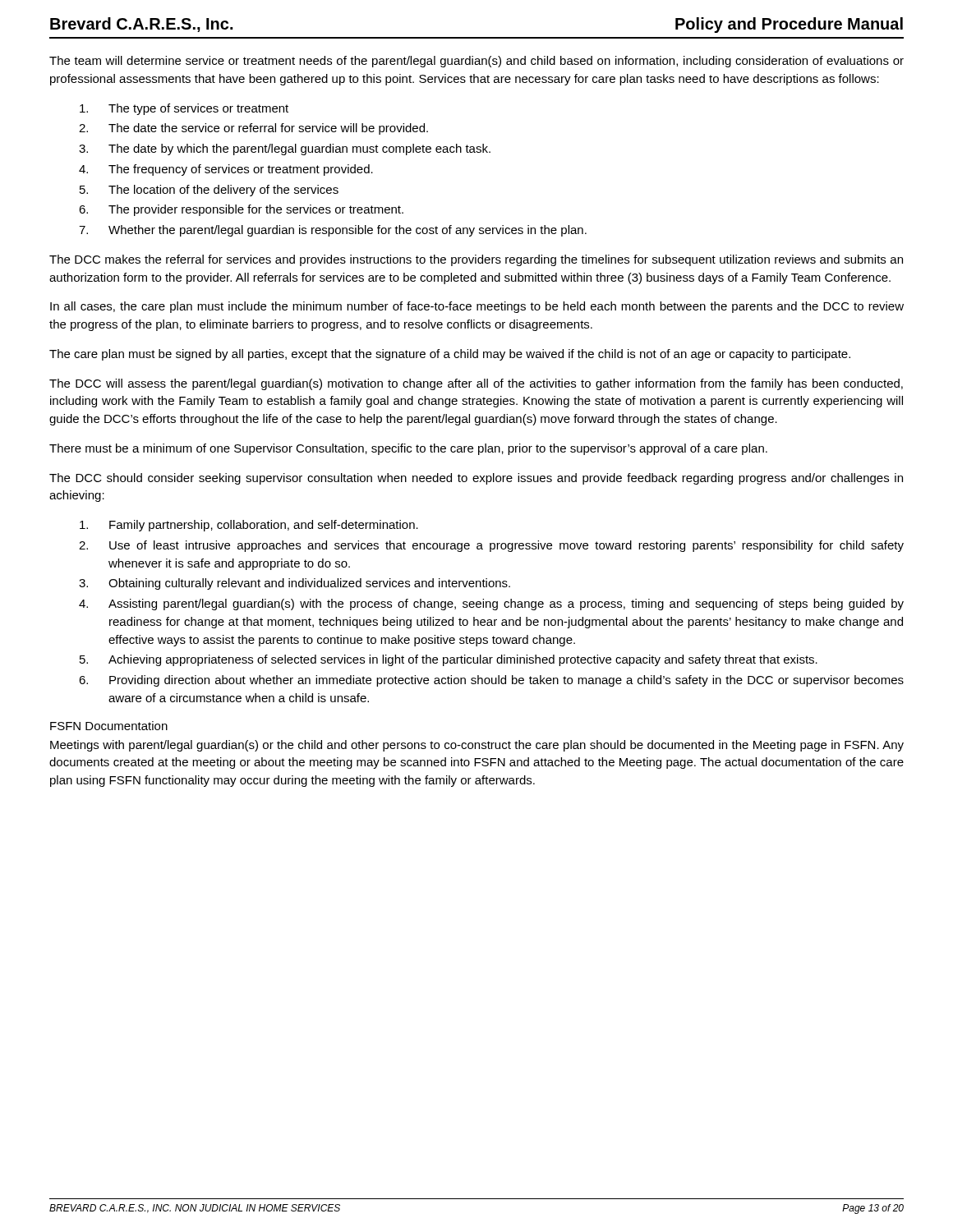Viewport: 953px width, 1232px height.
Task: Find the text starting "In all cases, the care"
Action: pyautogui.click(x=476, y=315)
